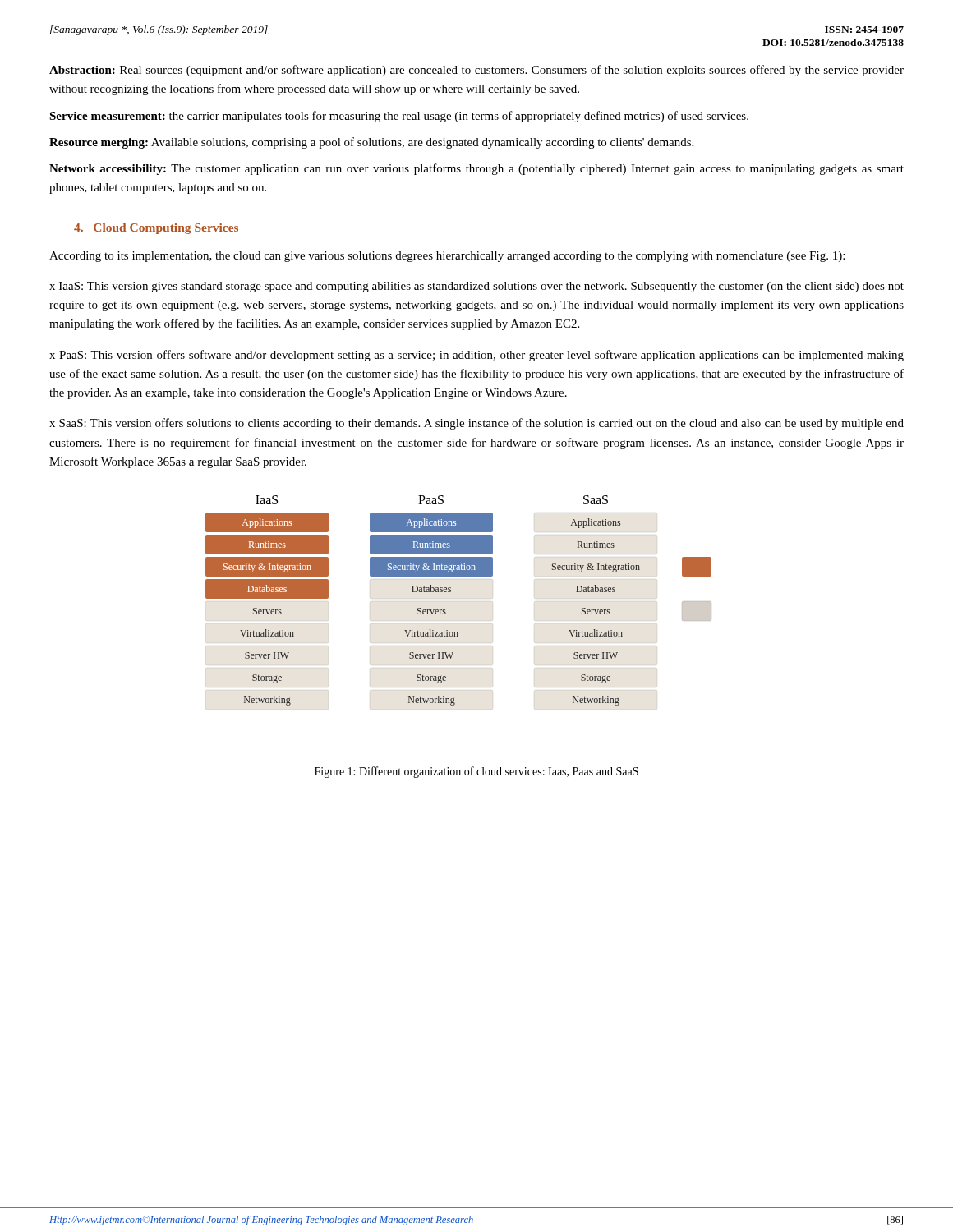Image resolution: width=953 pixels, height=1232 pixels.
Task: Locate the block of text that opens with "x PaaS: This version offers"
Action: point(476,373)
